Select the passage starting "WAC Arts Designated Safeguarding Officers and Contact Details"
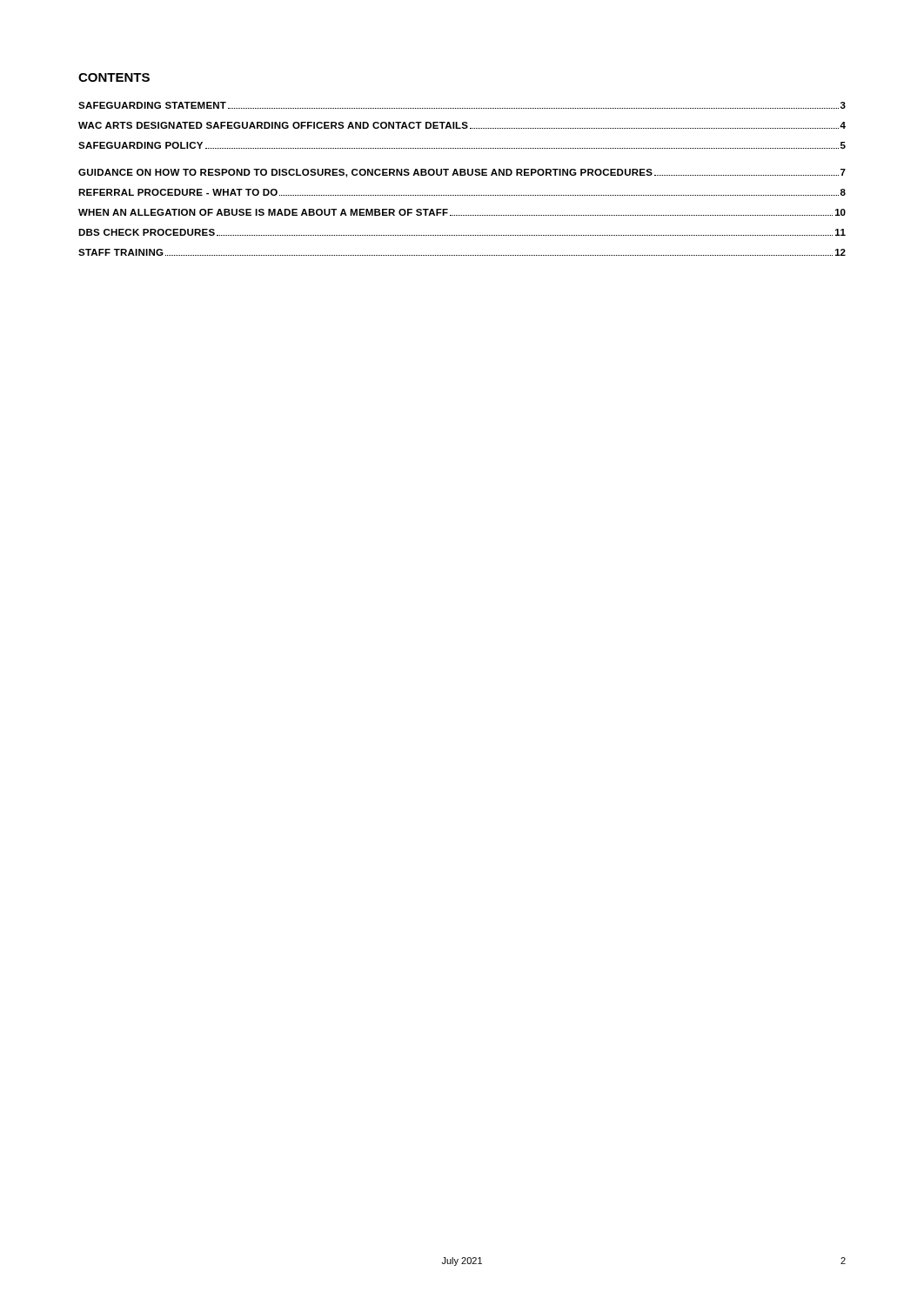The height and width of the screenshot is (1305, 924). (x=462, y=125)
